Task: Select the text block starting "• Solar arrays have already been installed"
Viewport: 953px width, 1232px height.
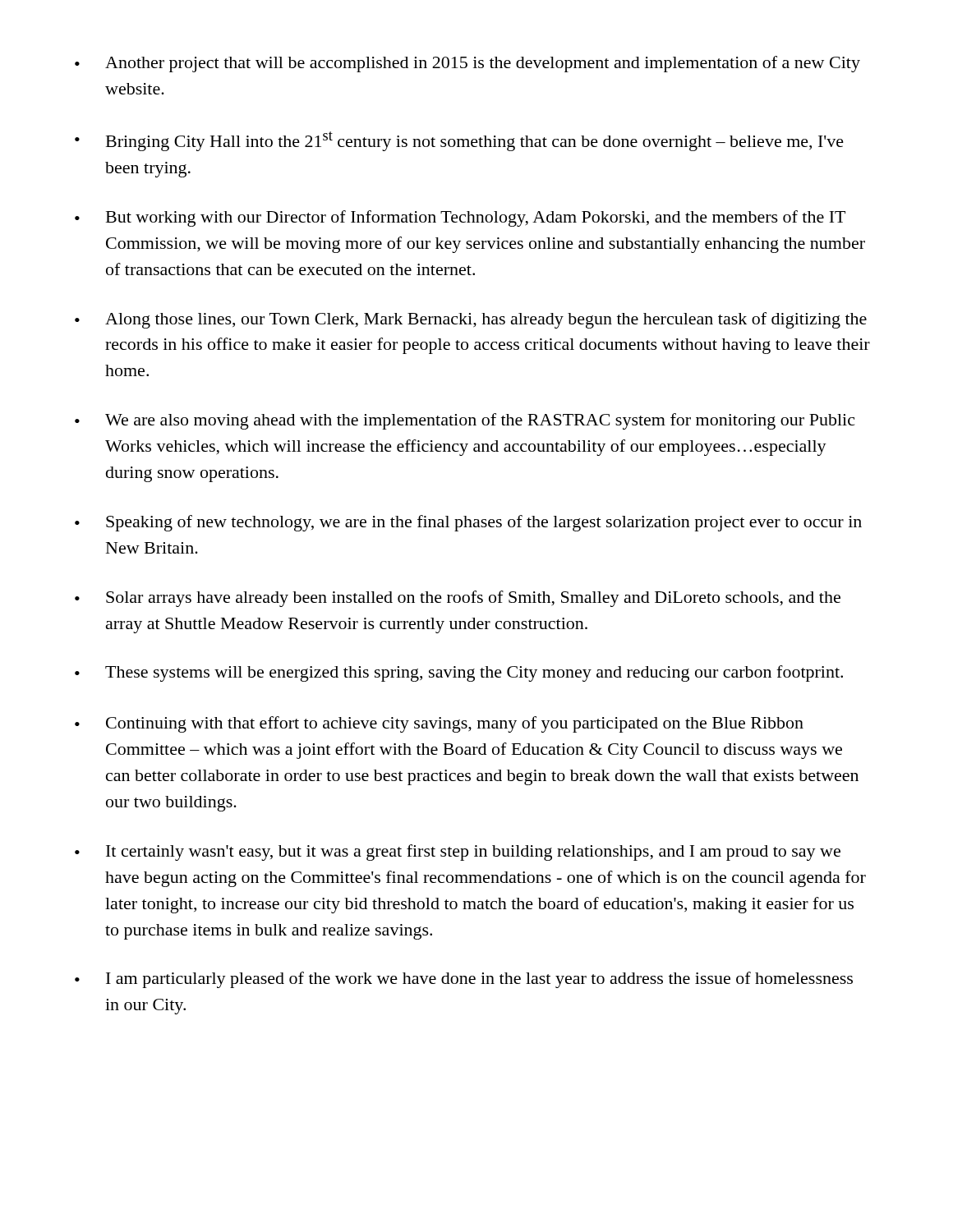Action: [472, 610]
